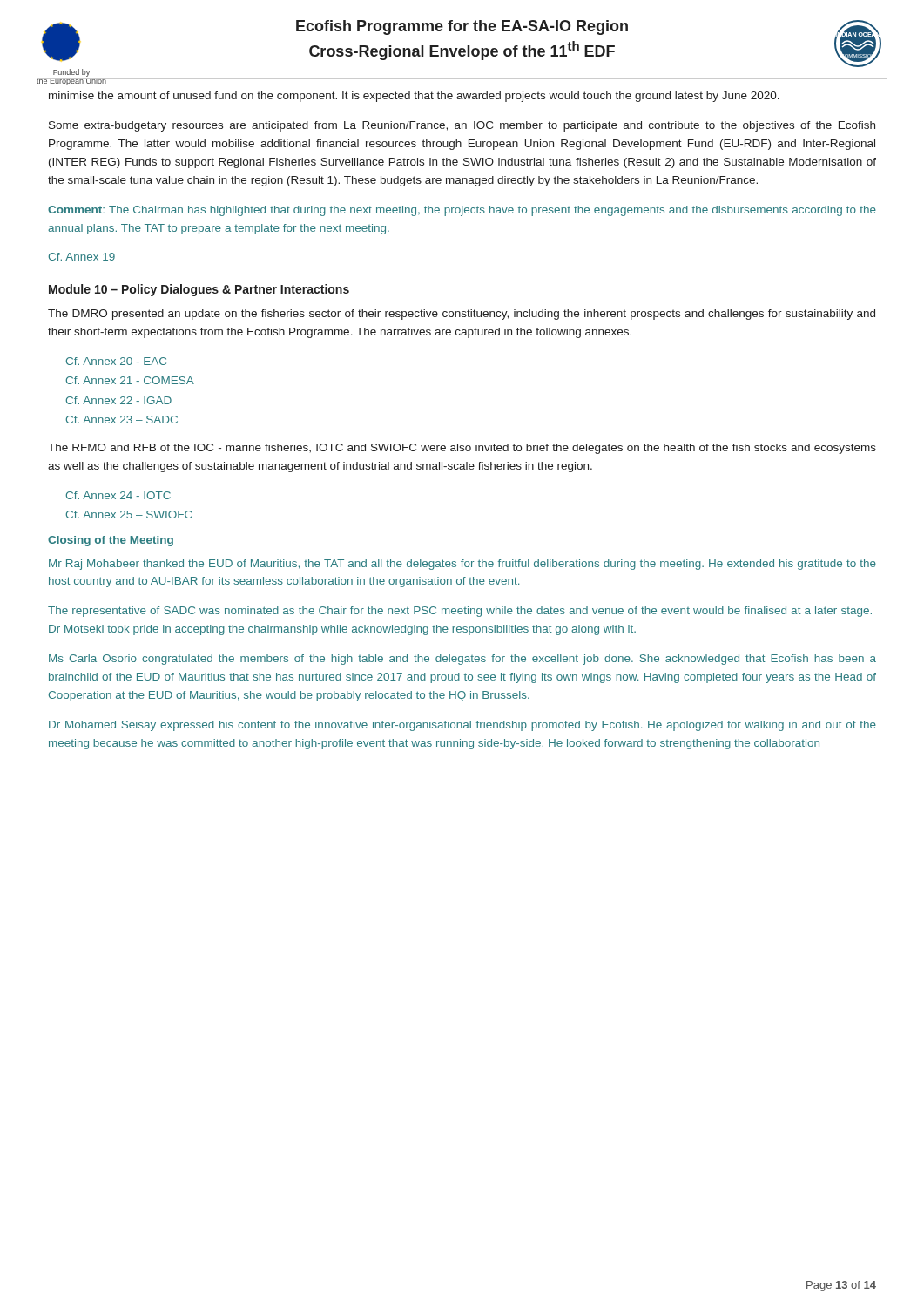The width and height of the screenshot is (924, 1307).
Task: Locate the section header that says "Closing of the Meeting"
Action: pyautogui.click(x=111, y=539)
